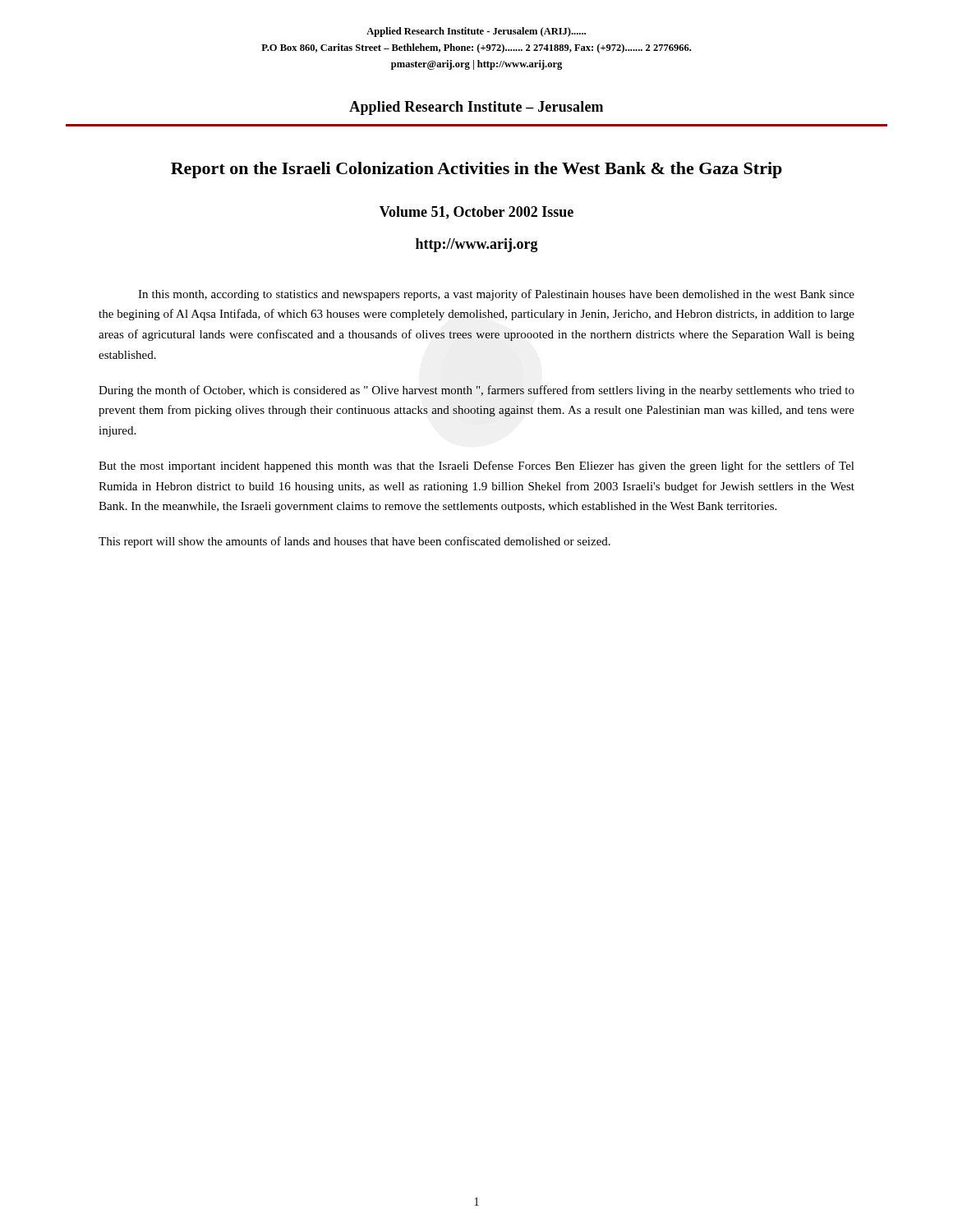953x1232 pixels.
Task: Find the region starting "Report on the Israeli Colonization Activities"
Action: pyautogui.click(x=476, y=168)
